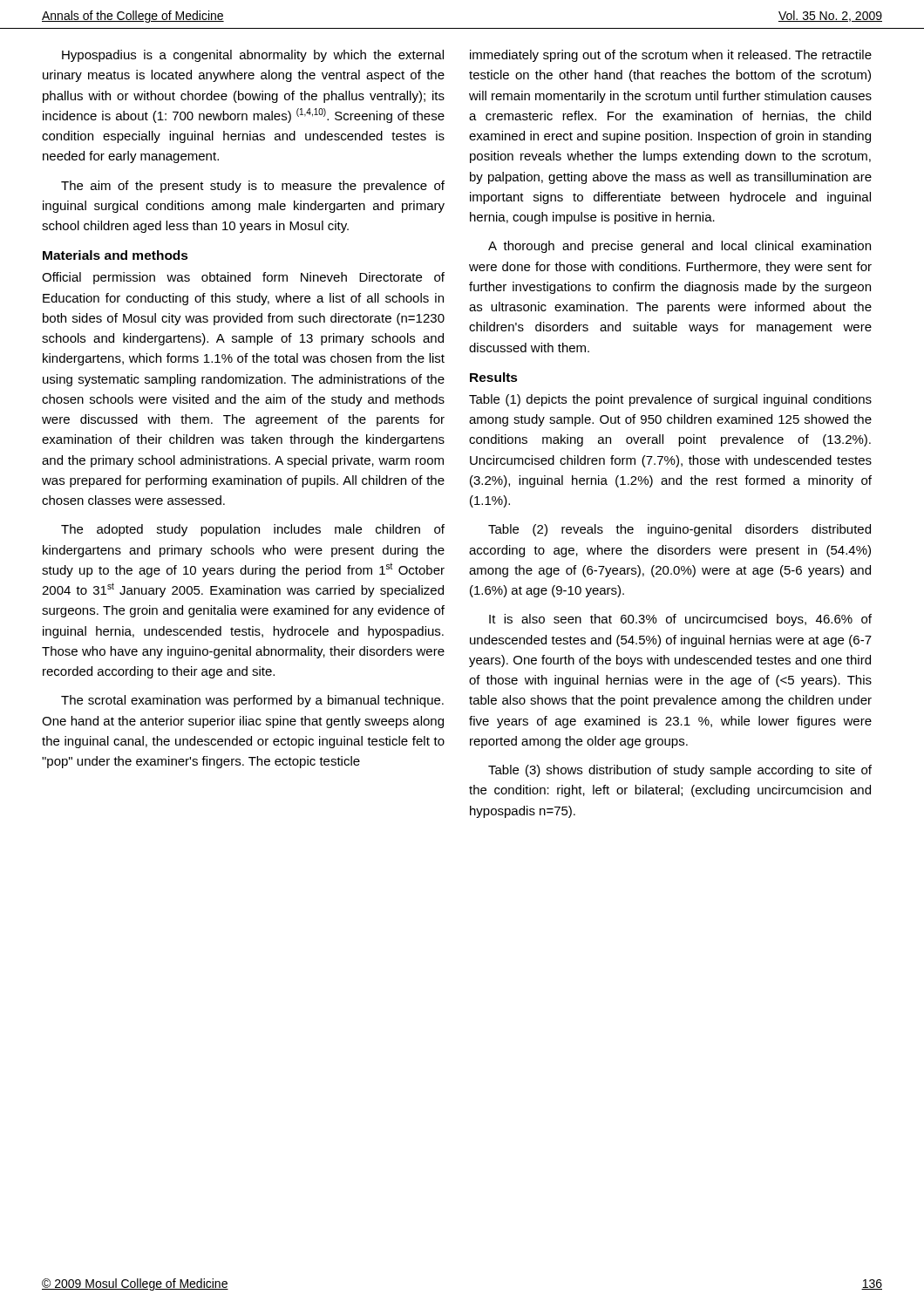This screenshot has width=924, height=1308.
Task: Locate the text block containing "The aim of the present"
Action: point(243,205)
